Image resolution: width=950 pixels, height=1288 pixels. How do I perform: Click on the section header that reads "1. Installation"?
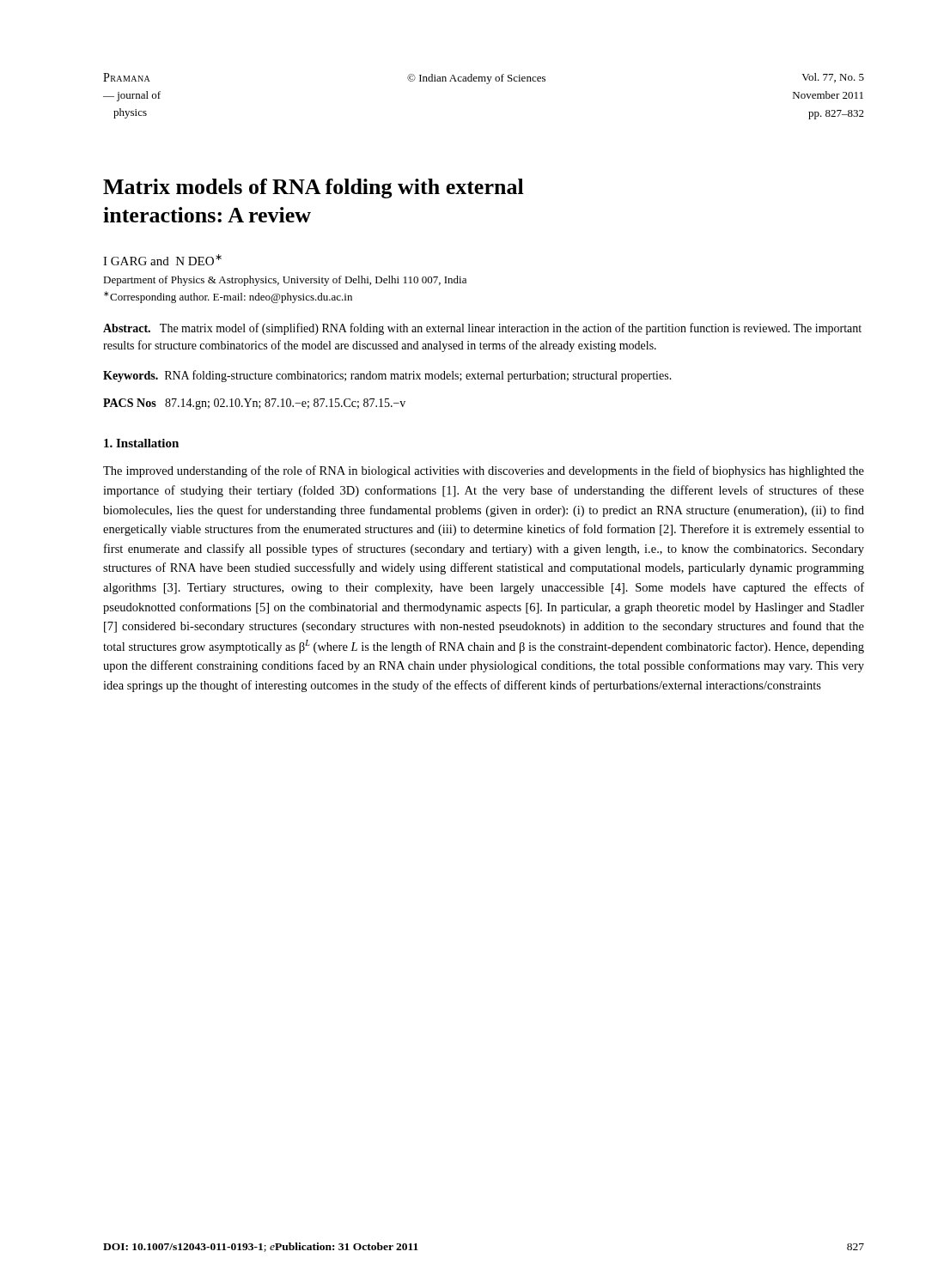141,443
